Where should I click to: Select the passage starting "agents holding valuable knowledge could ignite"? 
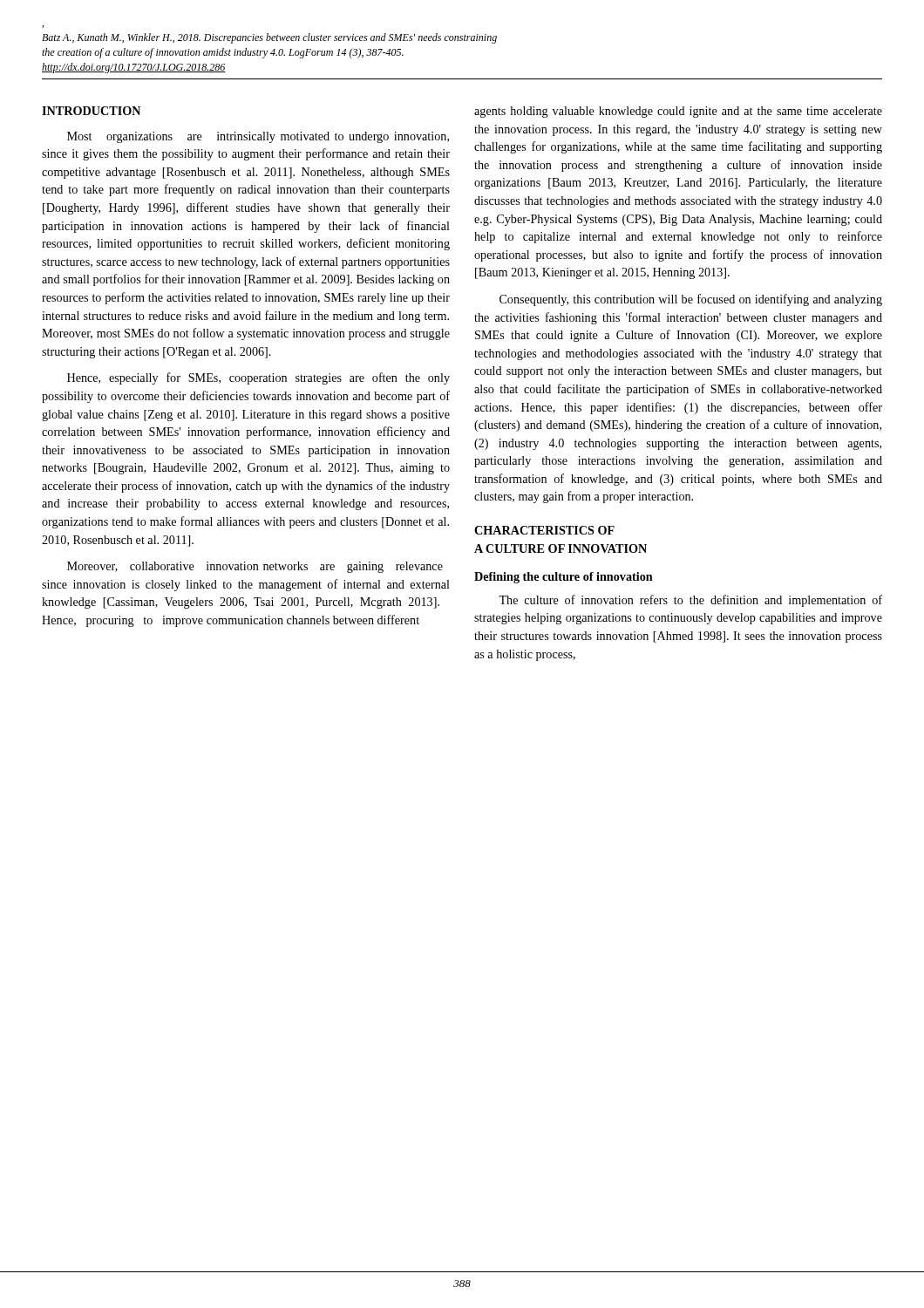(x=678, y=192)
